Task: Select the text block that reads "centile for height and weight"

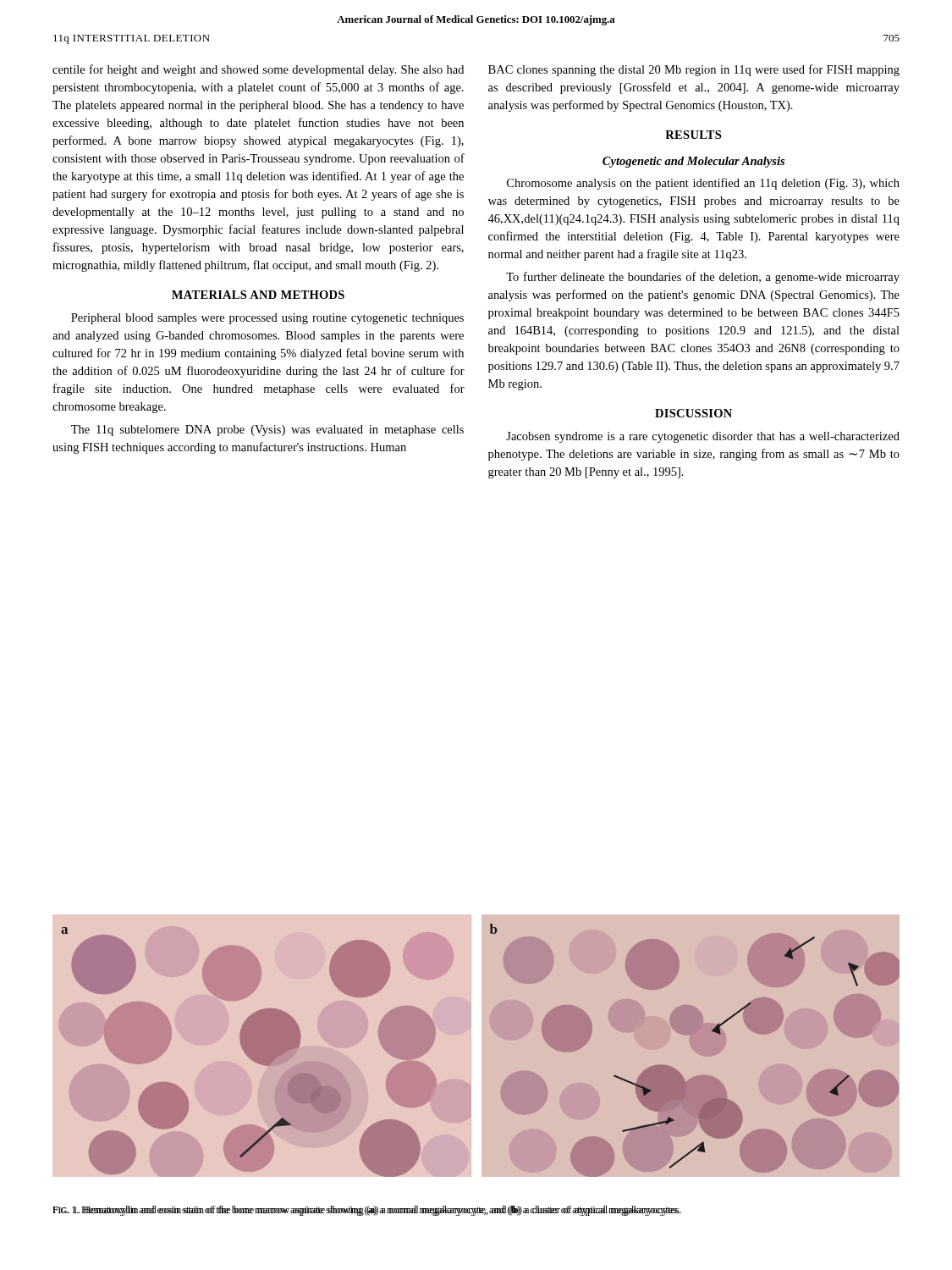Action: point(258,168)
